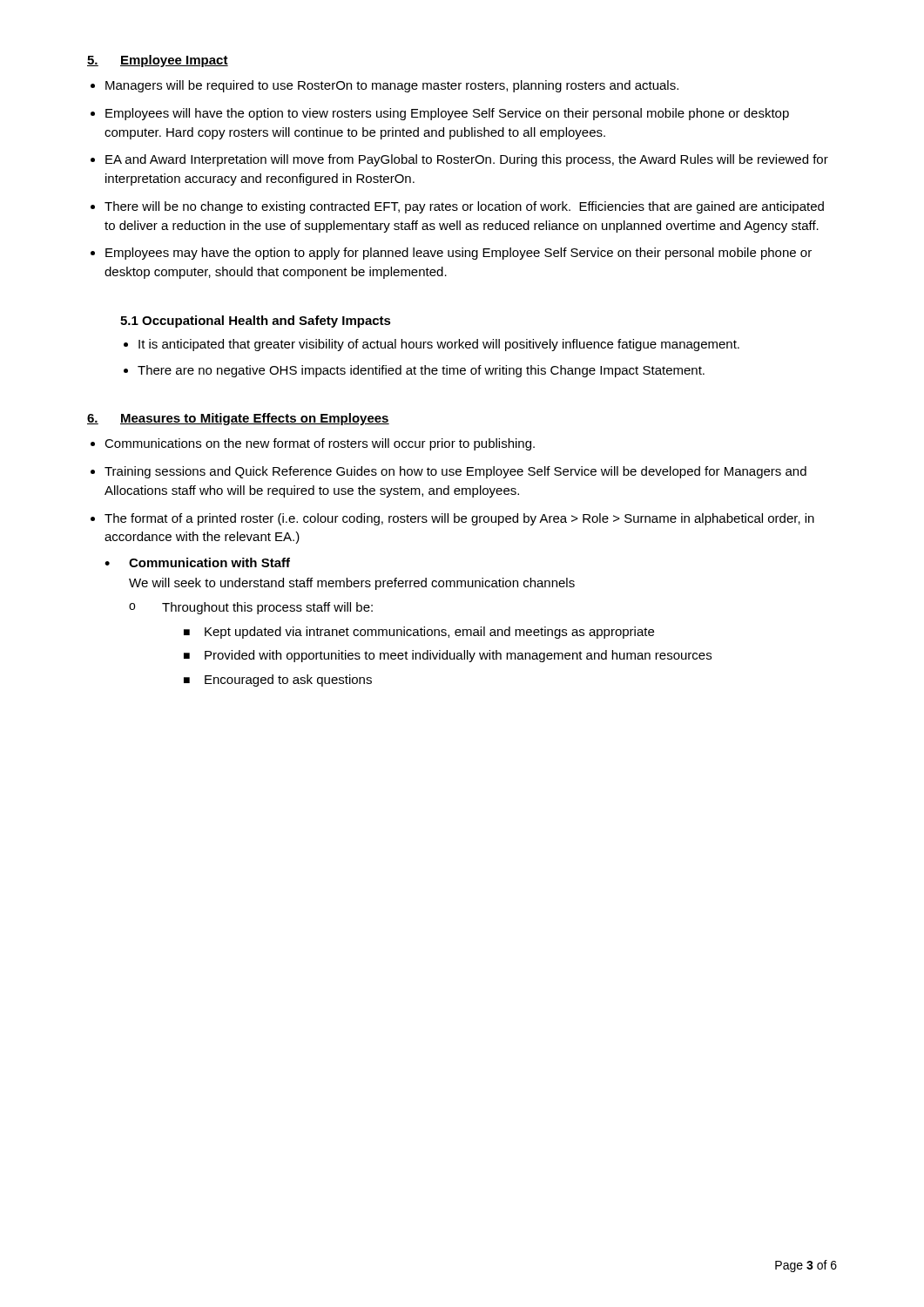Click on the block starting "There are no negative OHS impacts identified at"
Screen dimensions: 1307x924
click(487, 370)
